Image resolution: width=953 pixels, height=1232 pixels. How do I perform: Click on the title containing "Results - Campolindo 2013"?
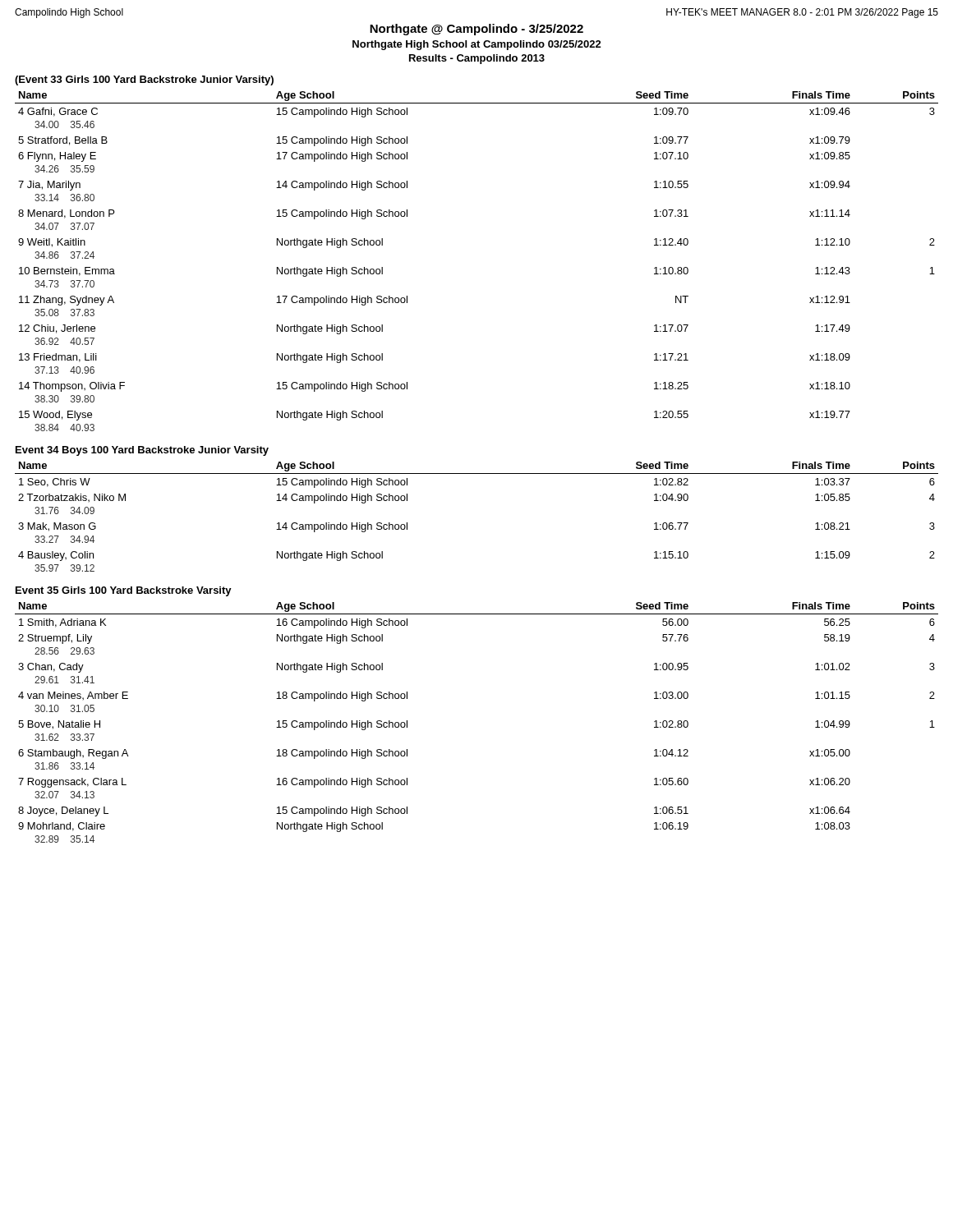click(476, 58)
